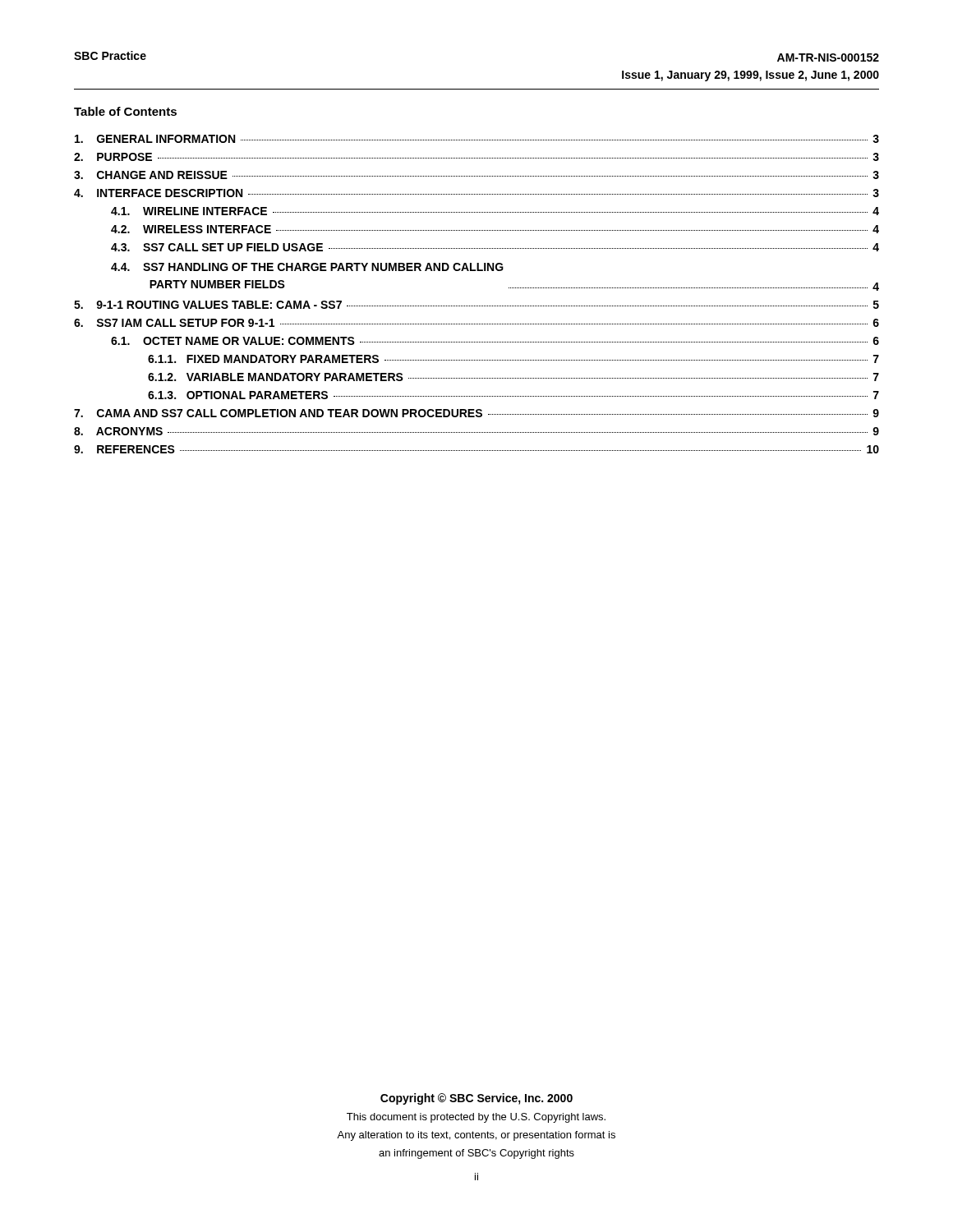953x1232 pixels.
Task: Locate the title
Action: pyautogui.click(x=126, y=111)
